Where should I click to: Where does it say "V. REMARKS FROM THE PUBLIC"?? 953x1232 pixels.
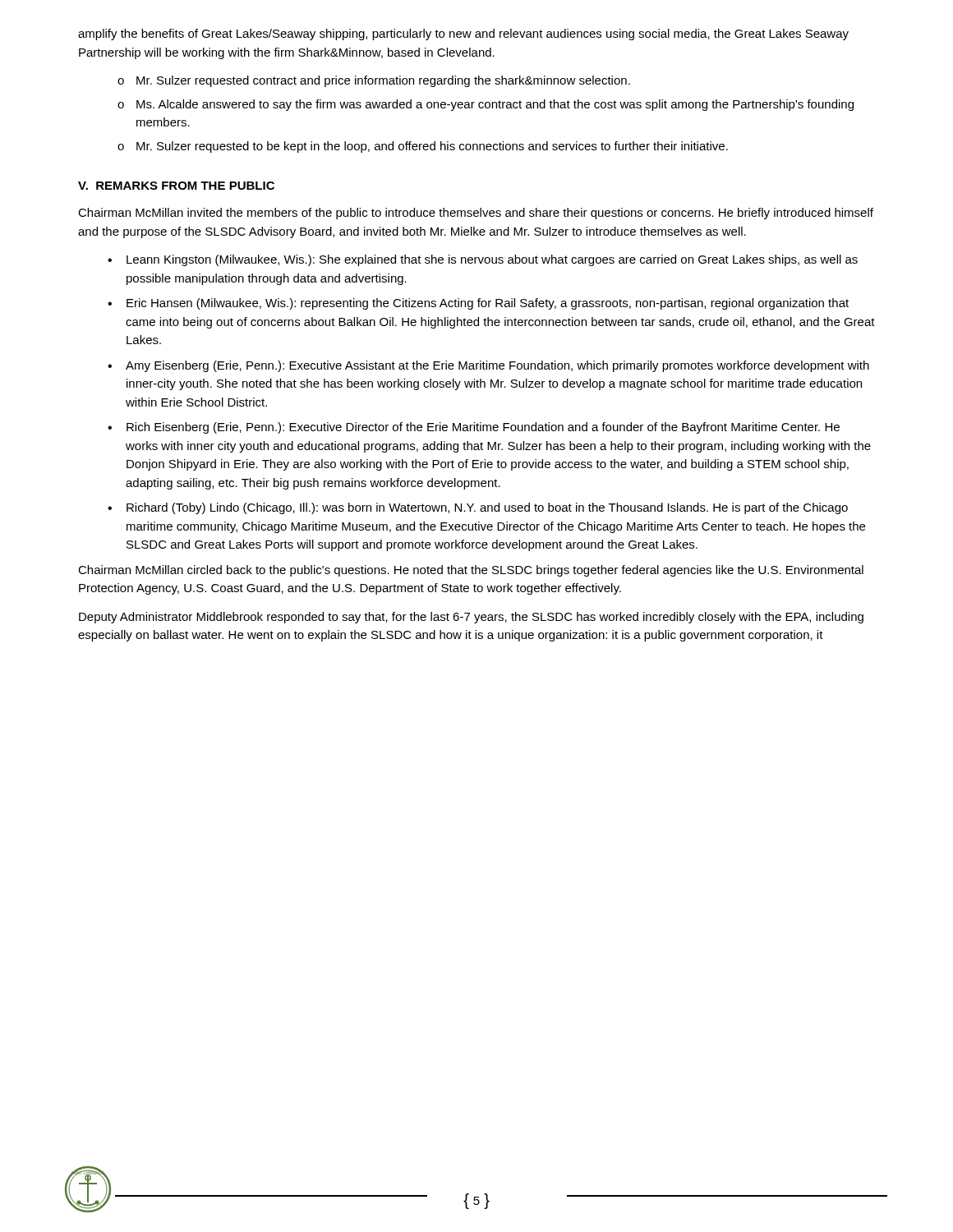click(176, 185)
